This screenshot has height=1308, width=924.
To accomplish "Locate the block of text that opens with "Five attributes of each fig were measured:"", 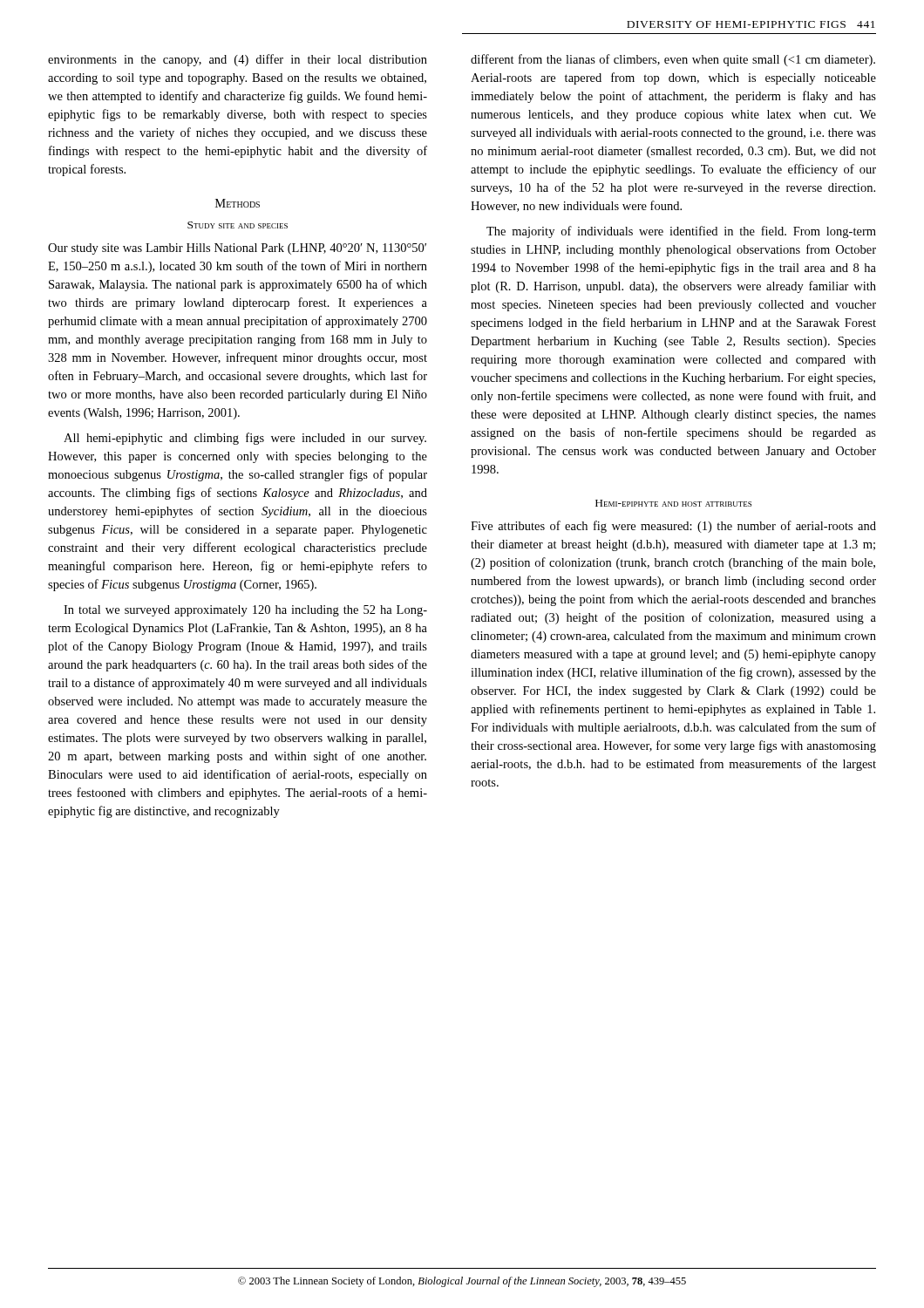I will point(673,654).
